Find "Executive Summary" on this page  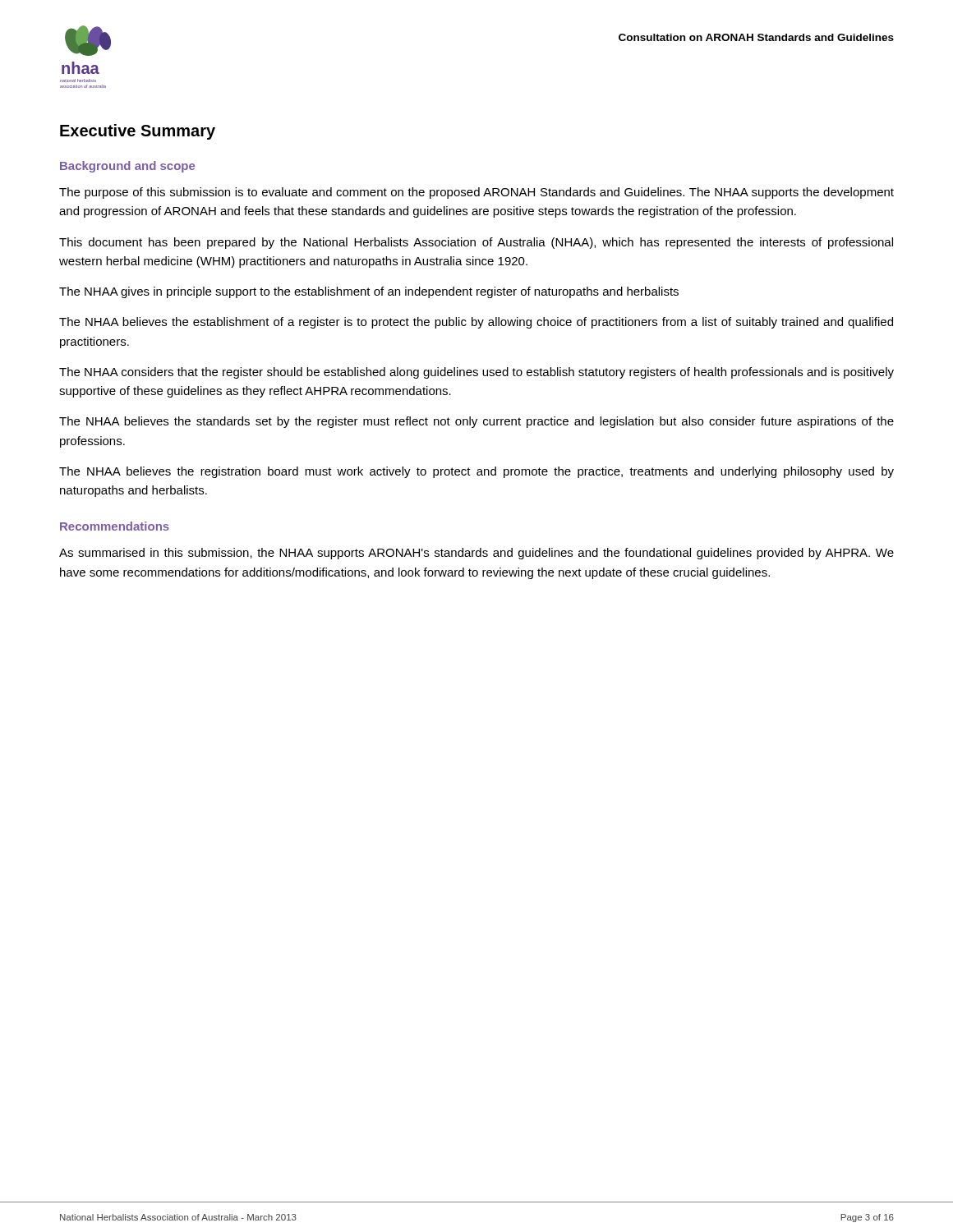coord(137,131)
